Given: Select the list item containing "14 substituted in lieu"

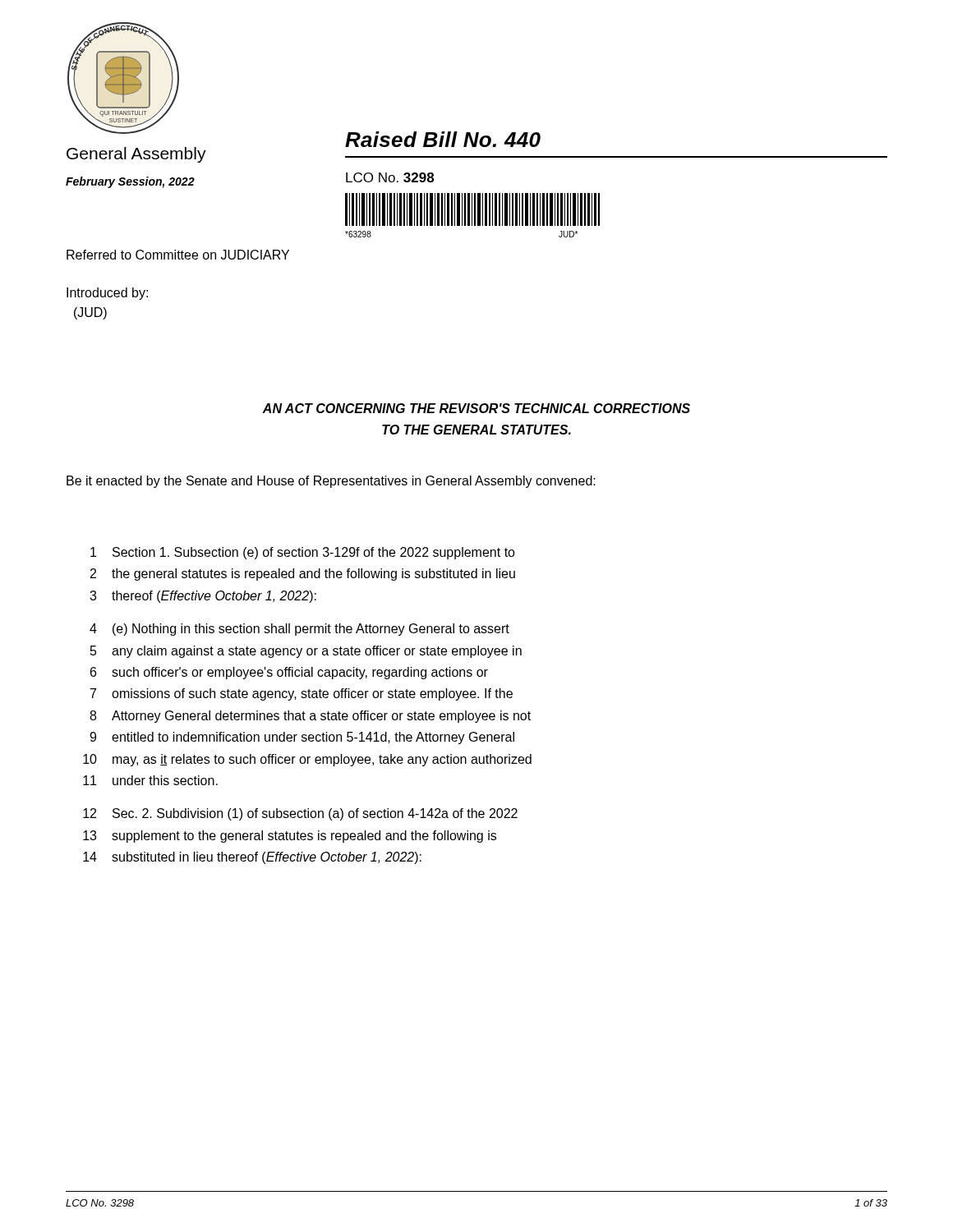Looking at the screenshot, I should click(252, 858).
